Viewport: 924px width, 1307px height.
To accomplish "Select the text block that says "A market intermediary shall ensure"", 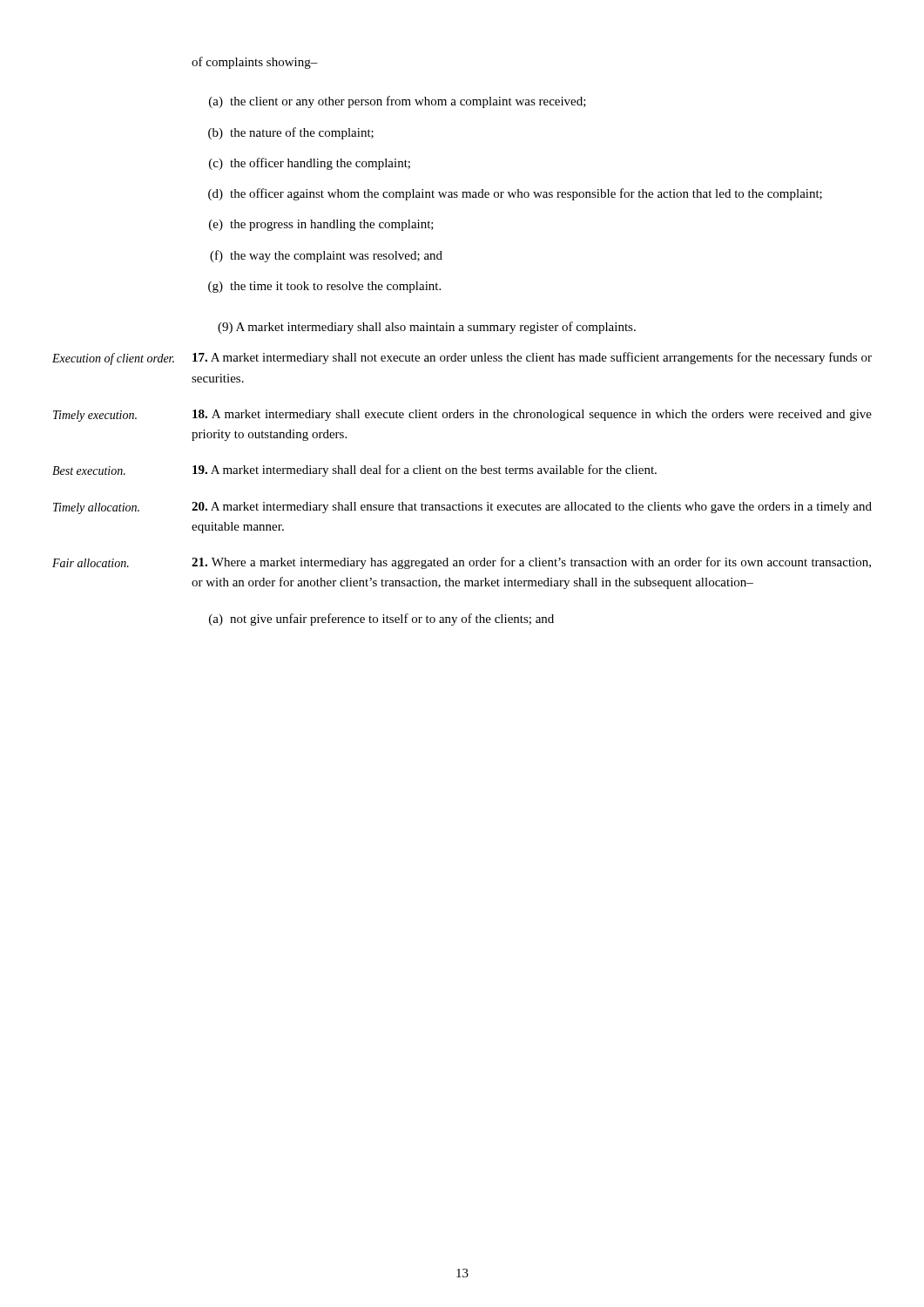I will point(532,517).
